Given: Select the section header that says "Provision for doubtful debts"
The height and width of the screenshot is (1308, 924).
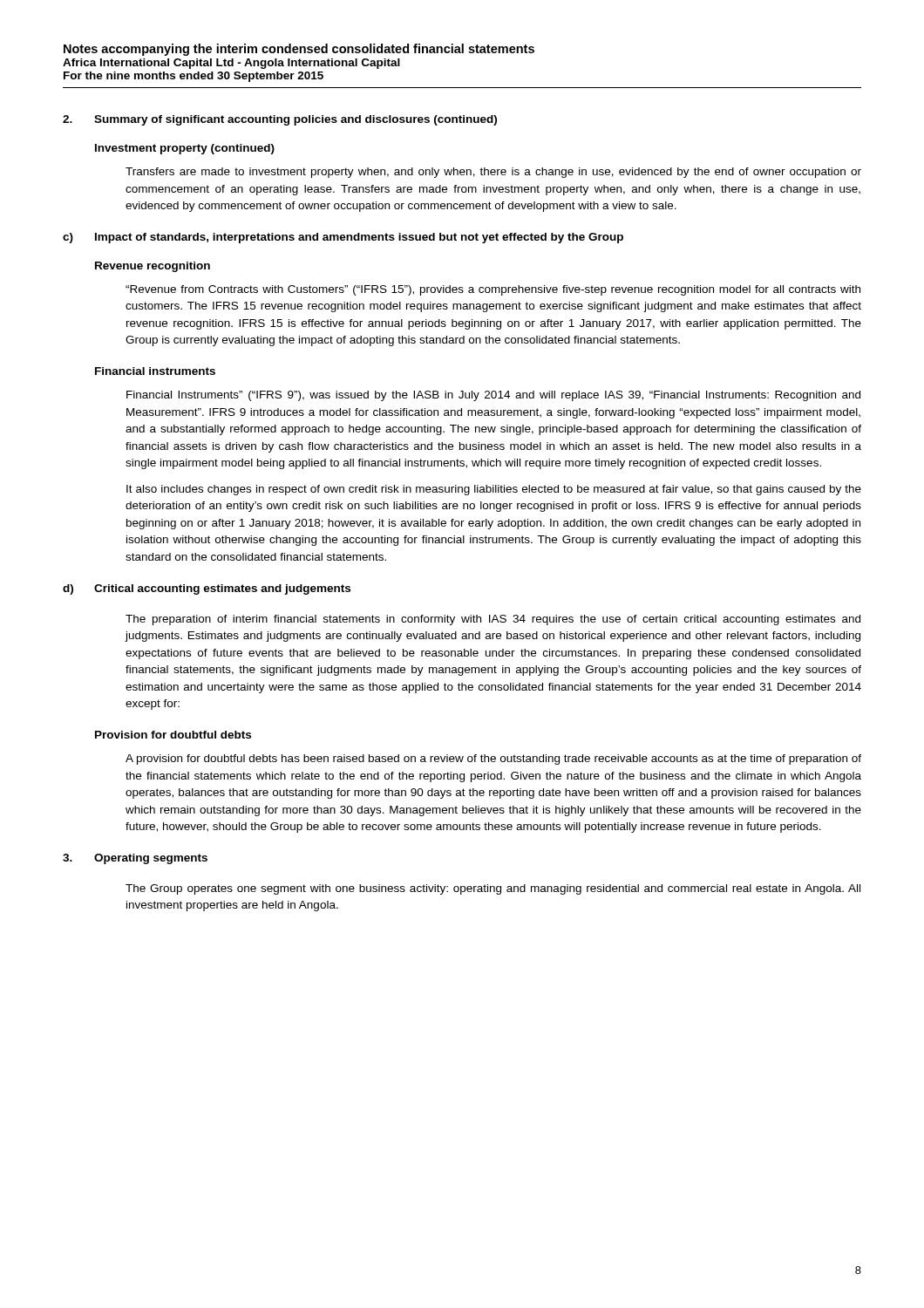Looking at the screenshot, I should (173, 735).
